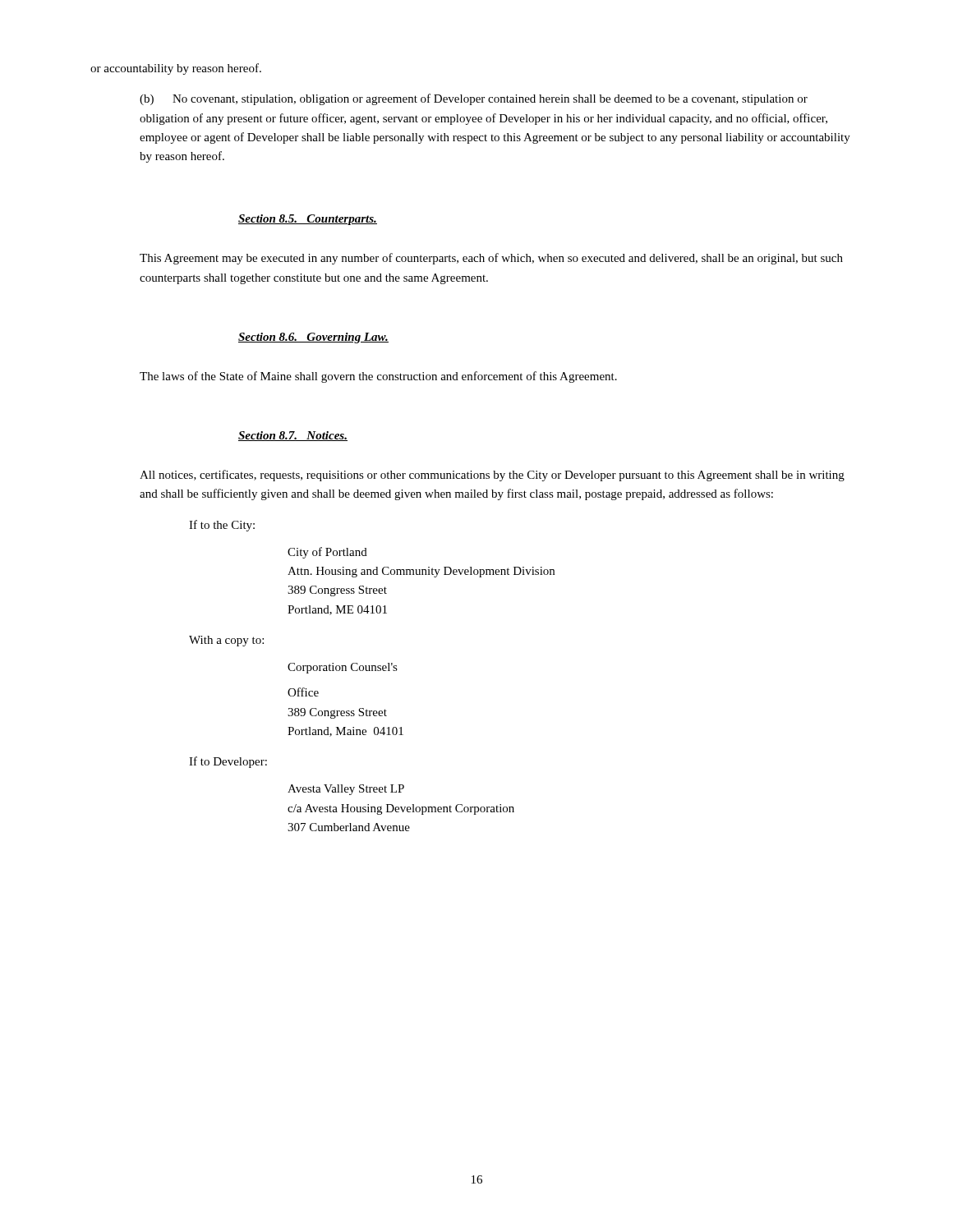Screen dimensions: 1232x953
Task: Select the text block starting "Office 389 Congress Street Portland, Maine 04101"
Action: tap(346, 712)
